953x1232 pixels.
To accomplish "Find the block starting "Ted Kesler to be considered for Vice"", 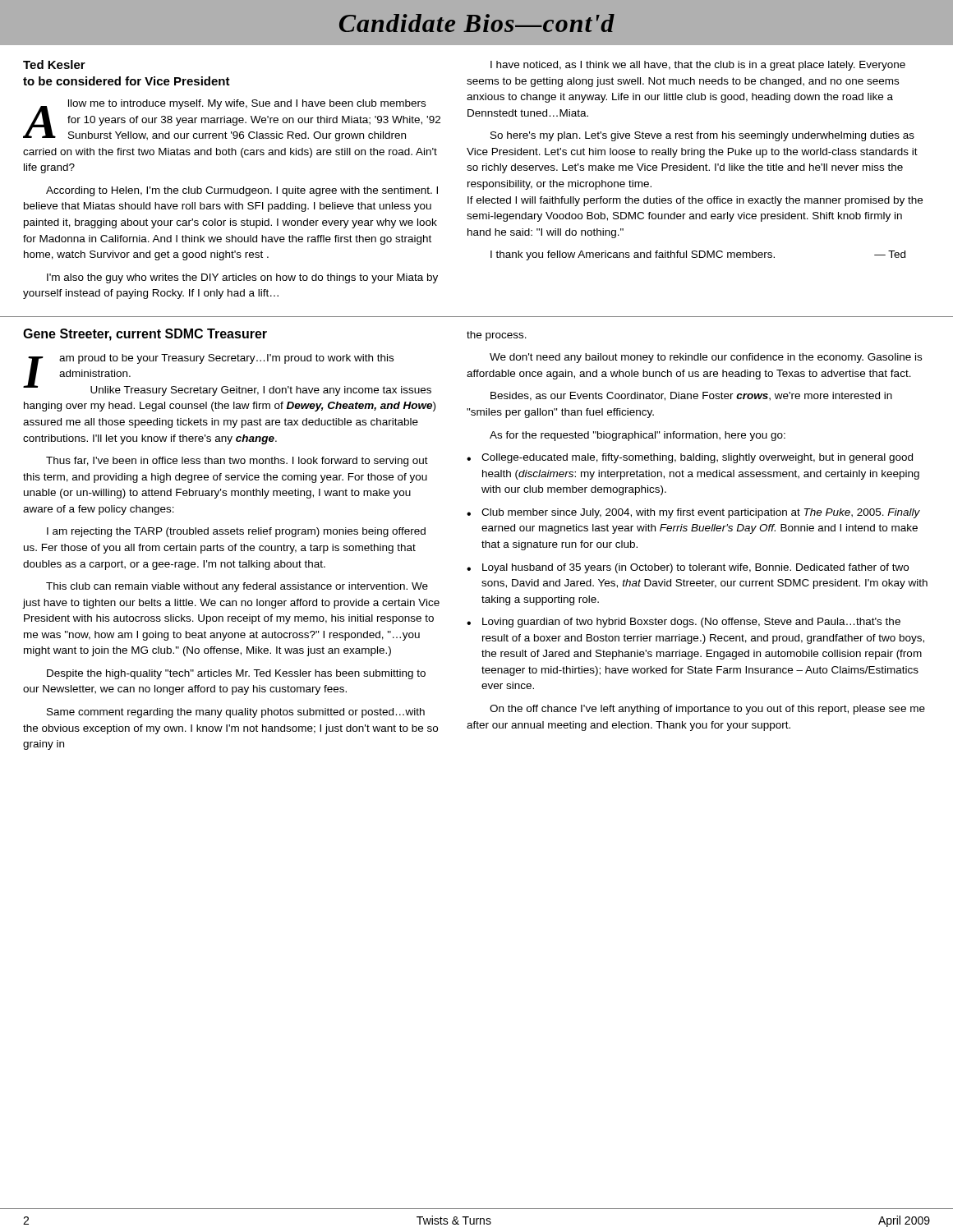I will [x=232, y=73].
